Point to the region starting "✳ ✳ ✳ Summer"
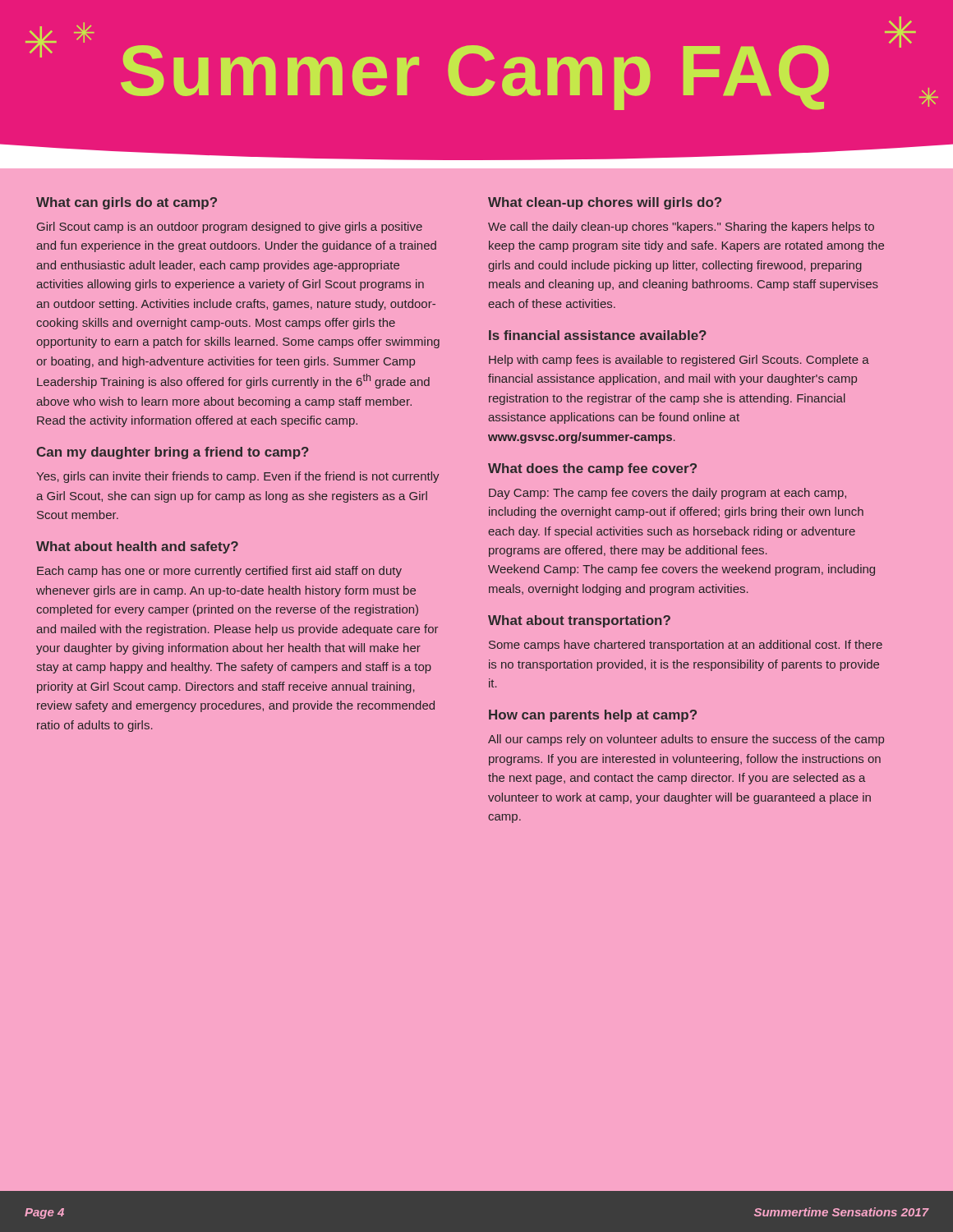The height and width of the screenshot is (1232, 953). (481, 61)
